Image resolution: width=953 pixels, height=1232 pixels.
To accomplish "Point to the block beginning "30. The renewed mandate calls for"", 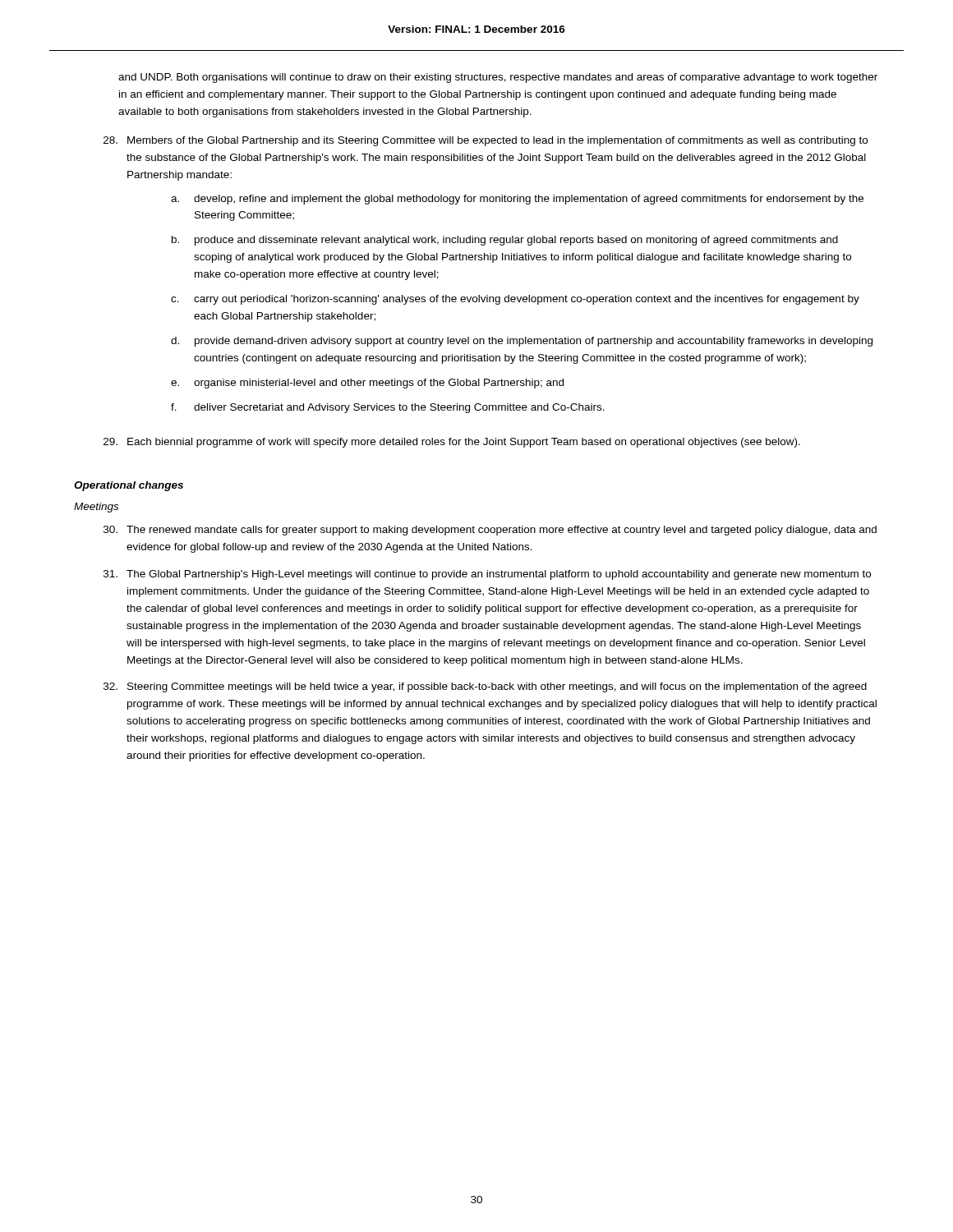I will pyautogui.click(x=476, y=539).
